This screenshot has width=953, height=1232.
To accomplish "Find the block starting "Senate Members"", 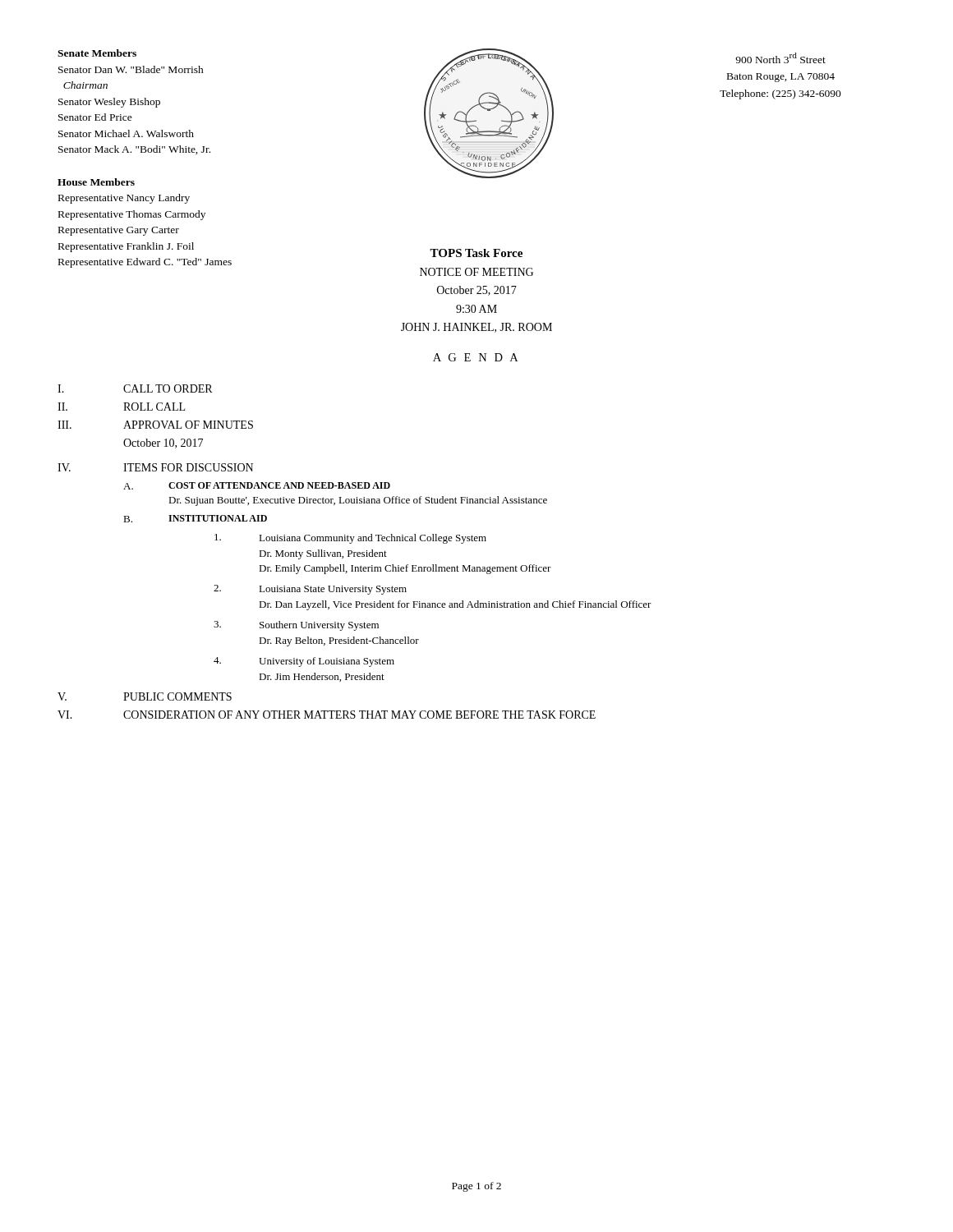I will [x=97, y=53].
